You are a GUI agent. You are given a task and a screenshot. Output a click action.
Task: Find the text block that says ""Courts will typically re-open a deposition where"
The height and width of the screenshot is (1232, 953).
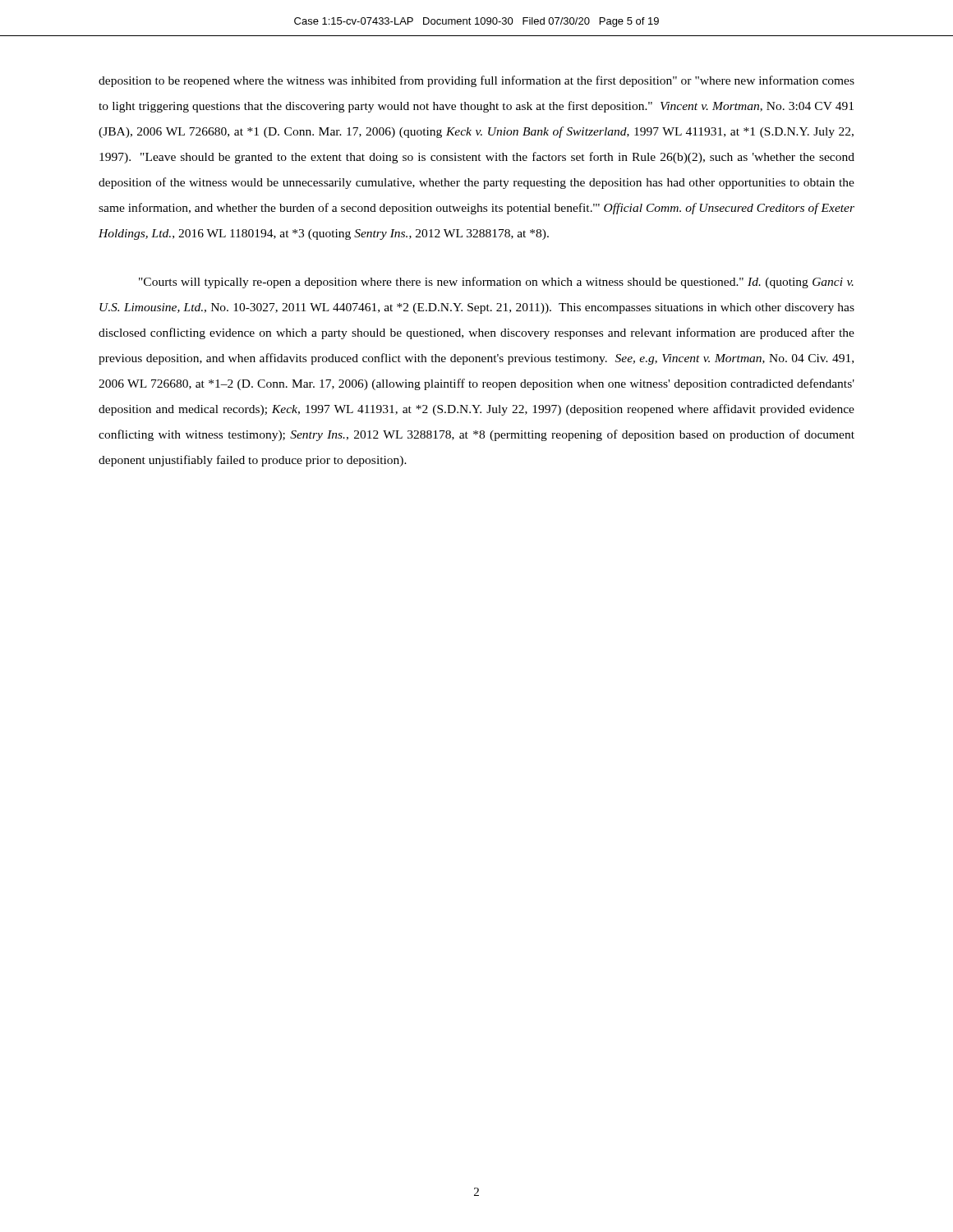476,370
